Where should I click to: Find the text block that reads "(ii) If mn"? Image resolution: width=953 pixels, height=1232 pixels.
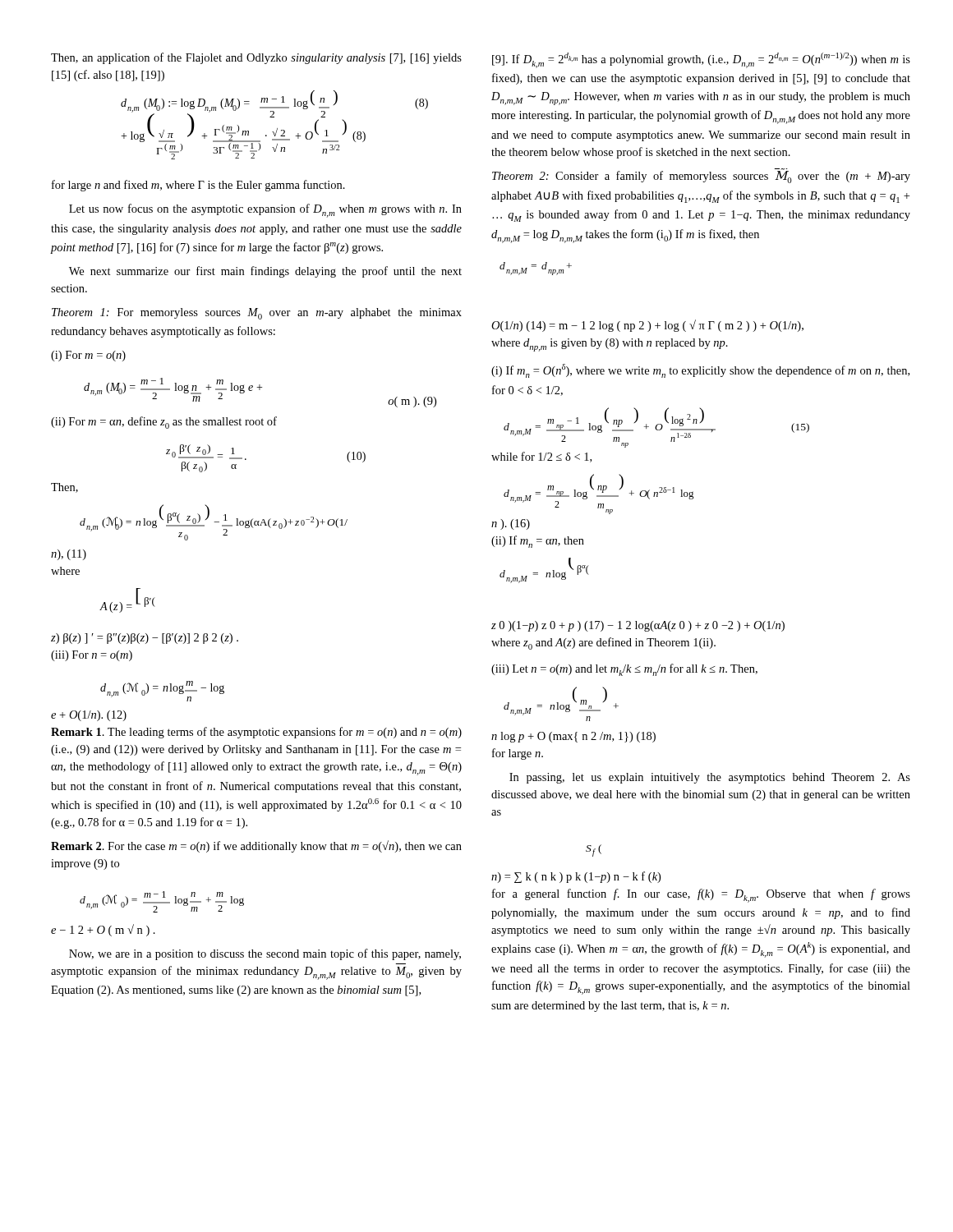538,542
